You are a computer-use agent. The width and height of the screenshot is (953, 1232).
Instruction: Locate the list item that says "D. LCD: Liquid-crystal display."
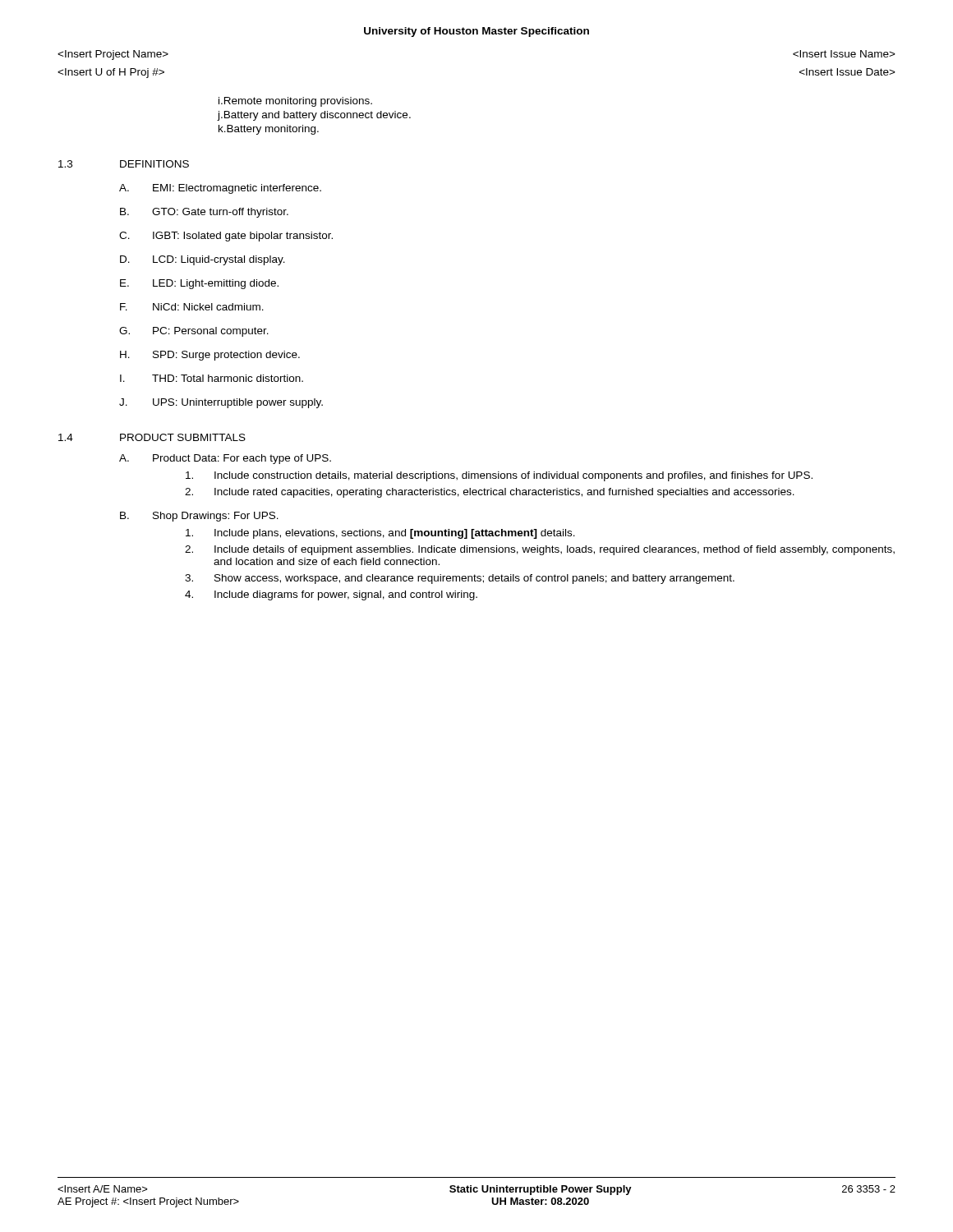203,260
